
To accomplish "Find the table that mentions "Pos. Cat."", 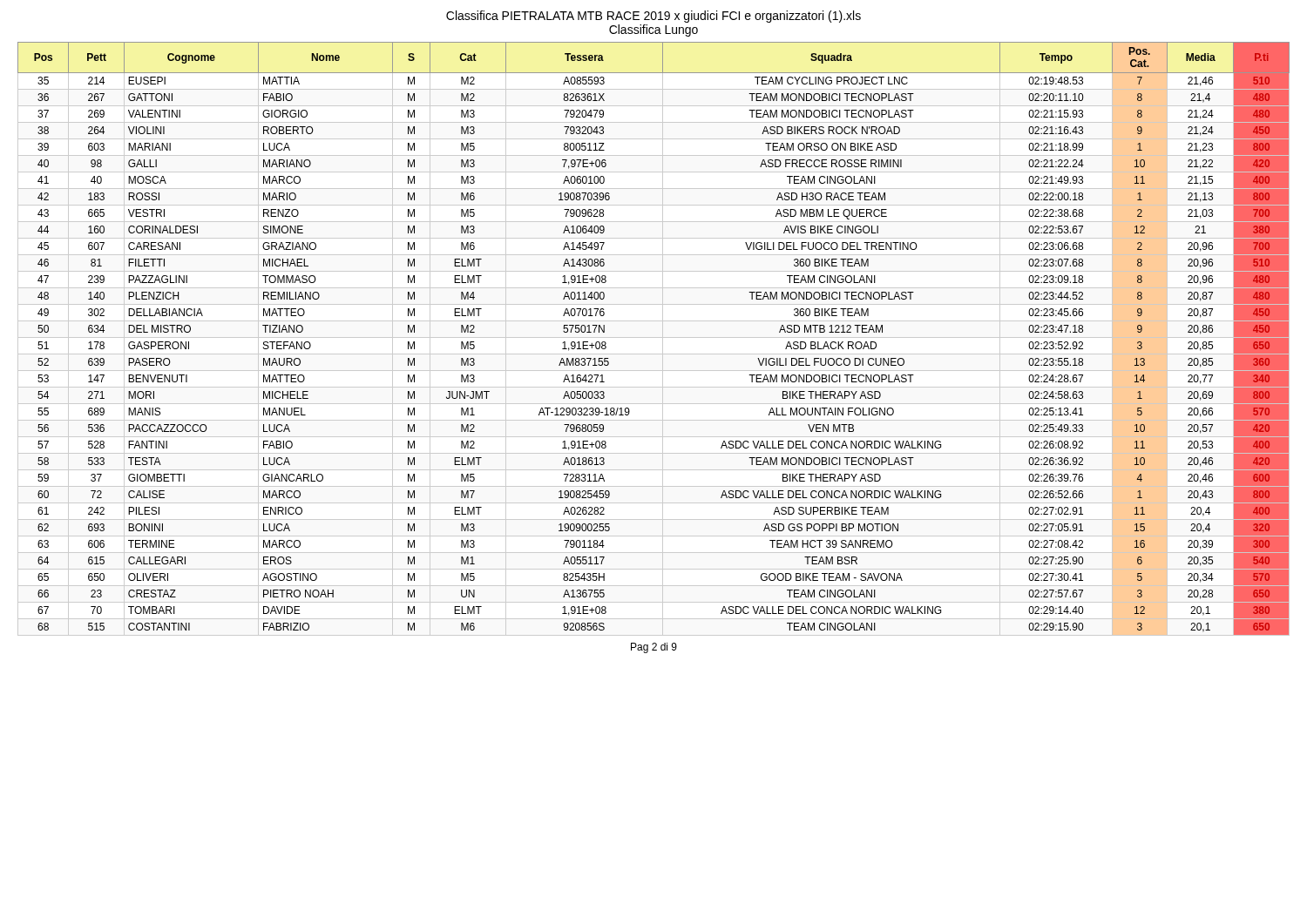I will [x=654, y=339].
